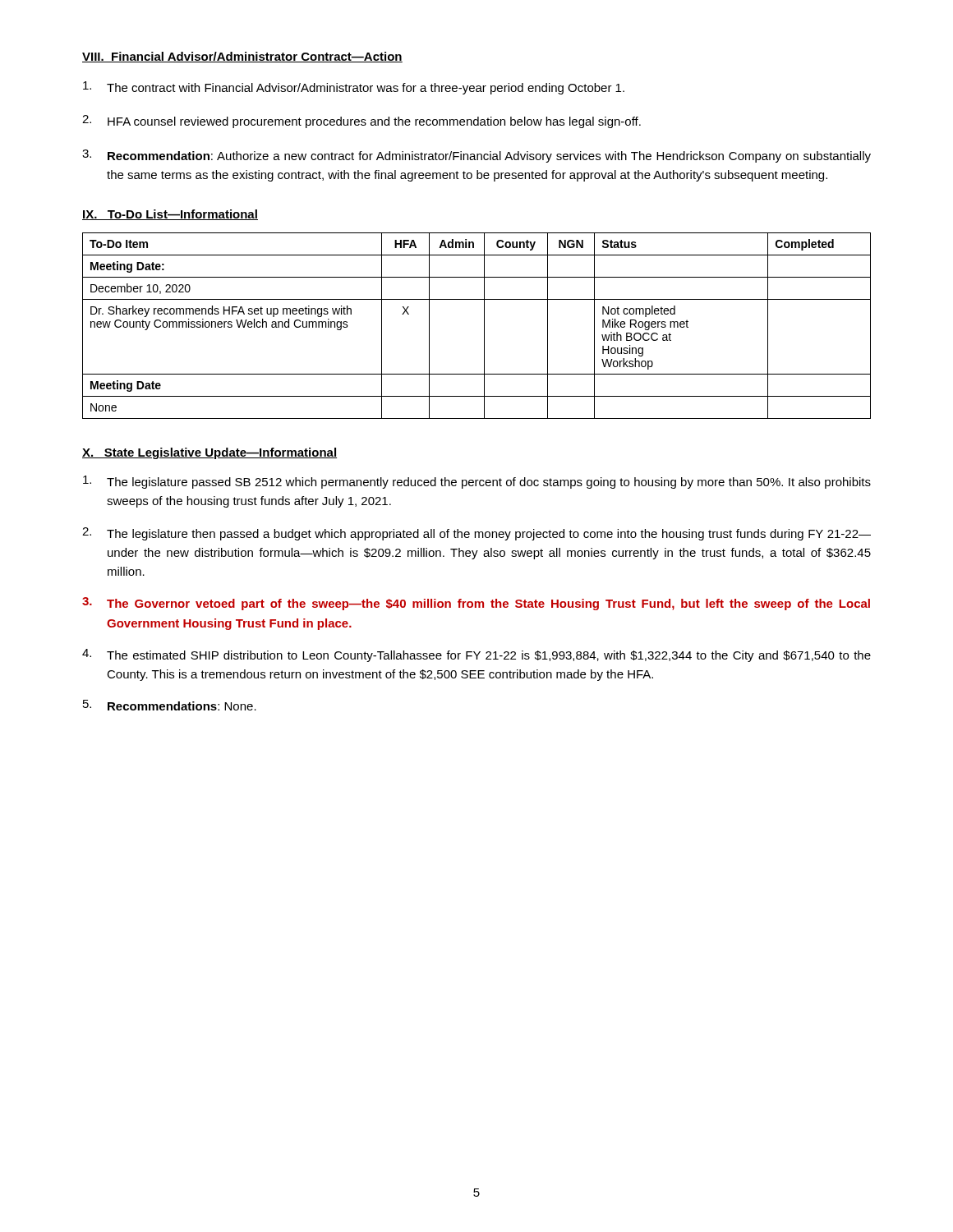The image size is (953, 1232).
Task: Navigate to the text starting "3. Recommendation: Authorize a new contract"
Action: [476, 165]
